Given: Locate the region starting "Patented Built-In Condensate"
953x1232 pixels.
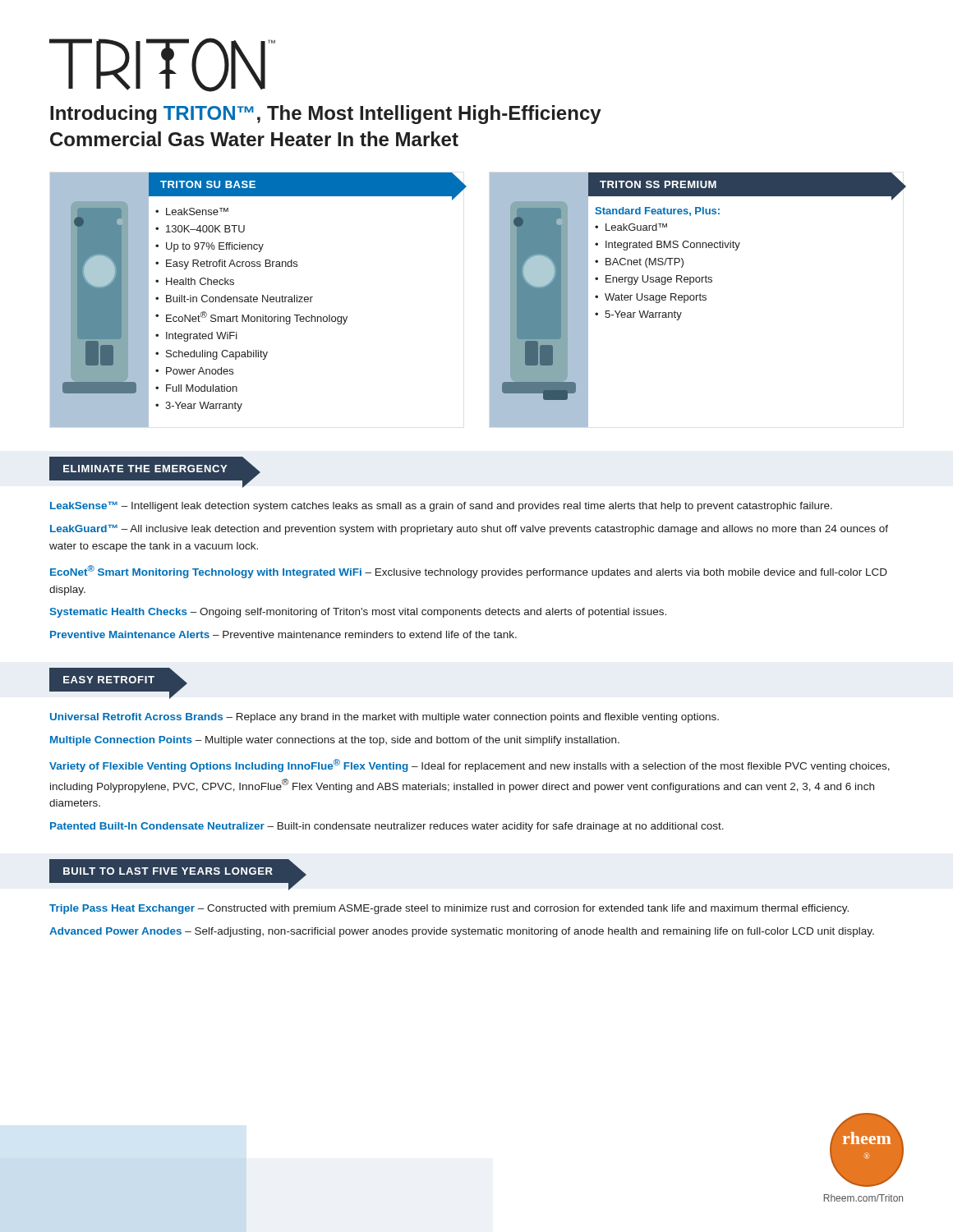Looking at the screenshot, I should pos(387,826).
